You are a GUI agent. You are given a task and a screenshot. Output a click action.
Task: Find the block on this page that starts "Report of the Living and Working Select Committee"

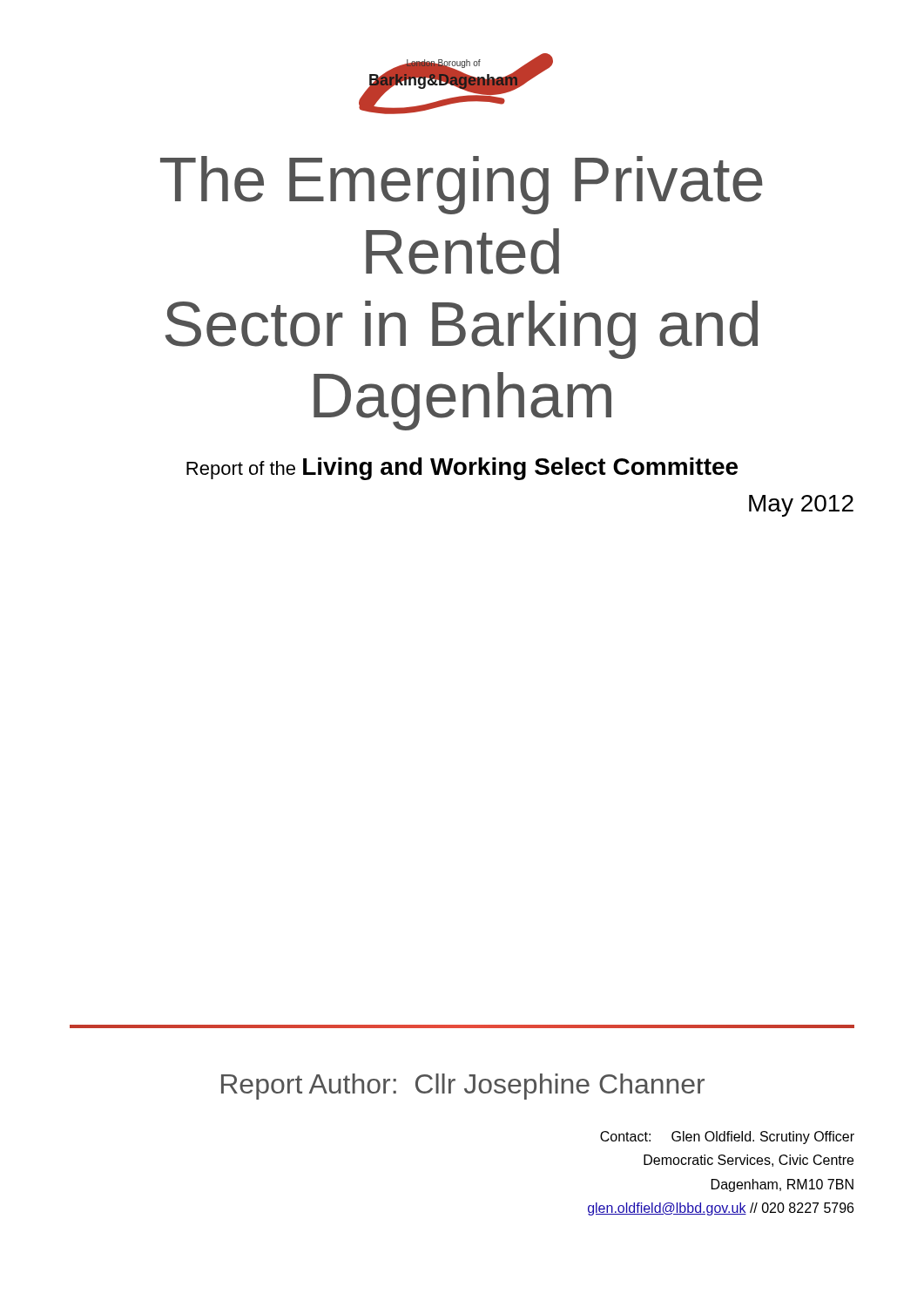[x=462, y=485]
